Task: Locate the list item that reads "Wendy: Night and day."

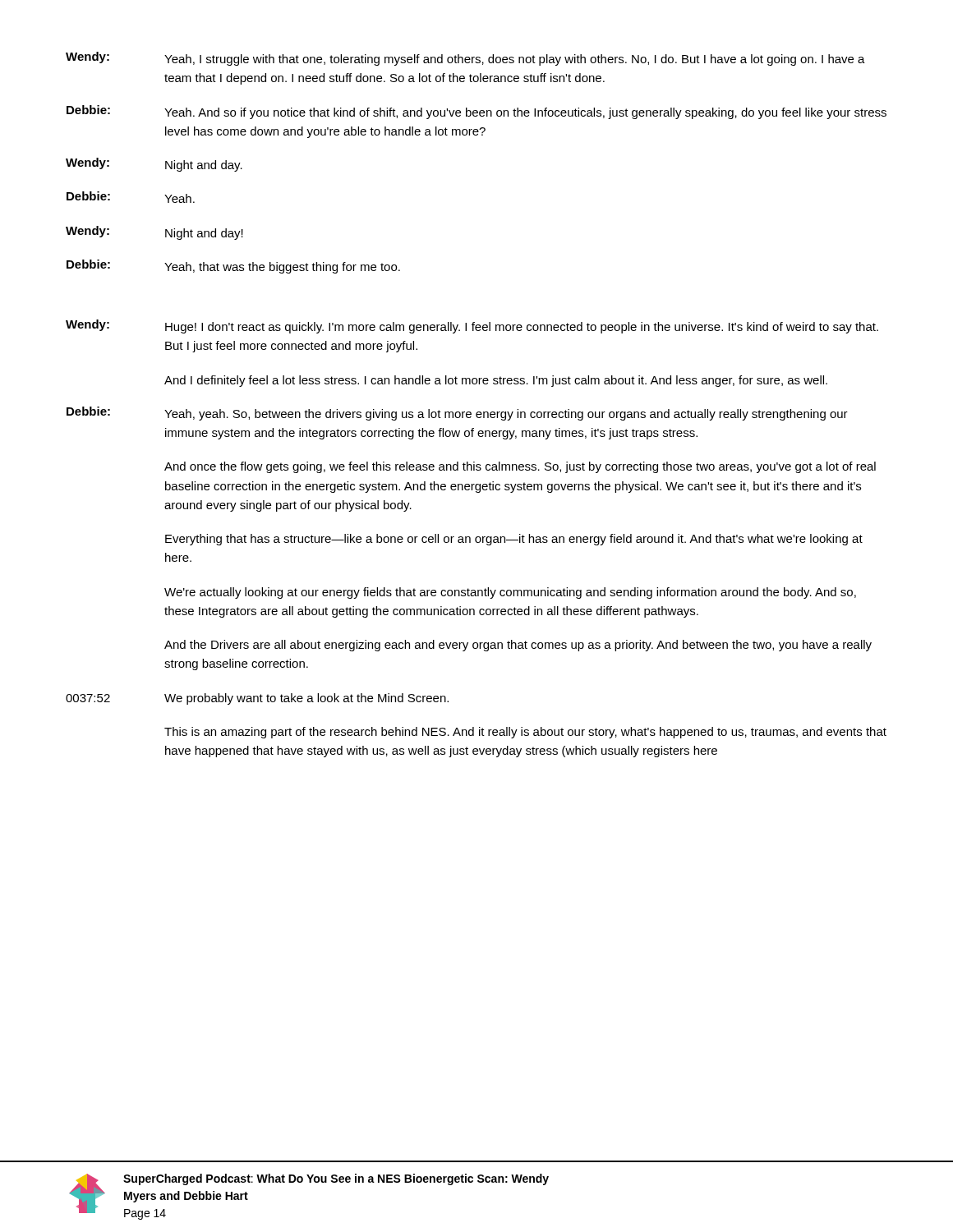Action: point(87,165)
